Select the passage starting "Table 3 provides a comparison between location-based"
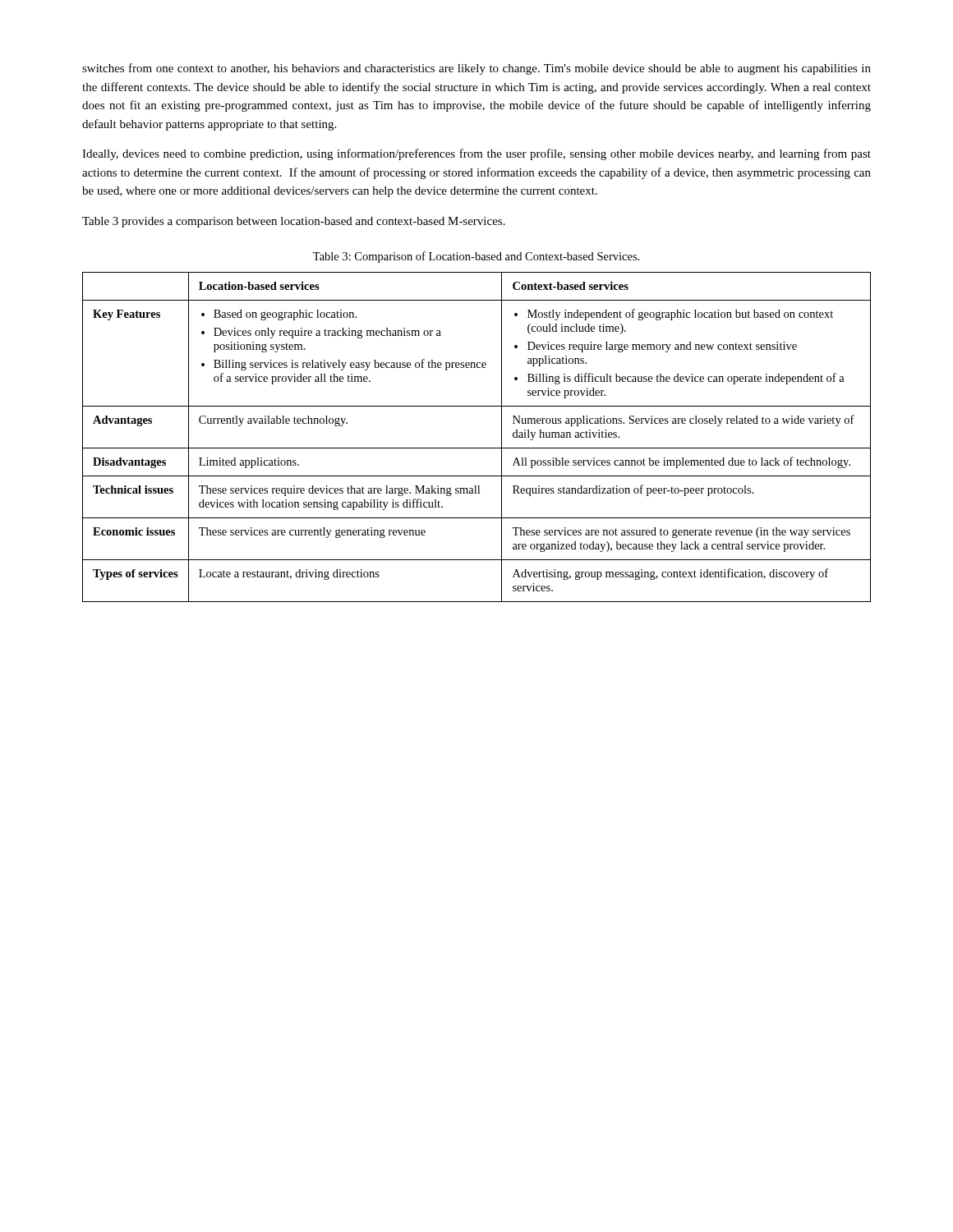Image resolution: width=953 pixels, height=1232 pixels. click(x=294, y=221)
